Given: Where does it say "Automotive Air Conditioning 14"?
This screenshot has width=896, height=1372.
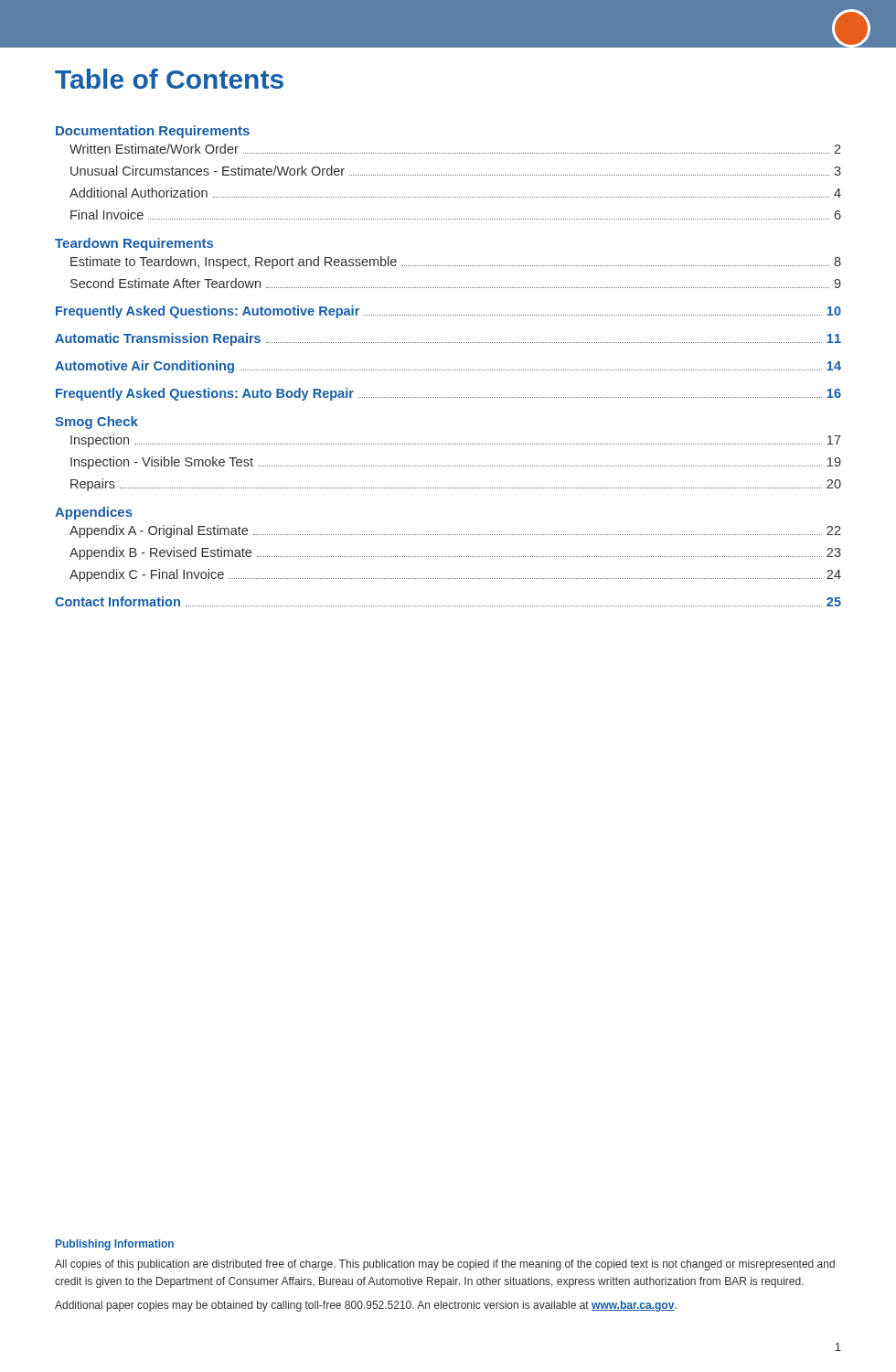Looking at the screenshot, I should coord(448,366).
